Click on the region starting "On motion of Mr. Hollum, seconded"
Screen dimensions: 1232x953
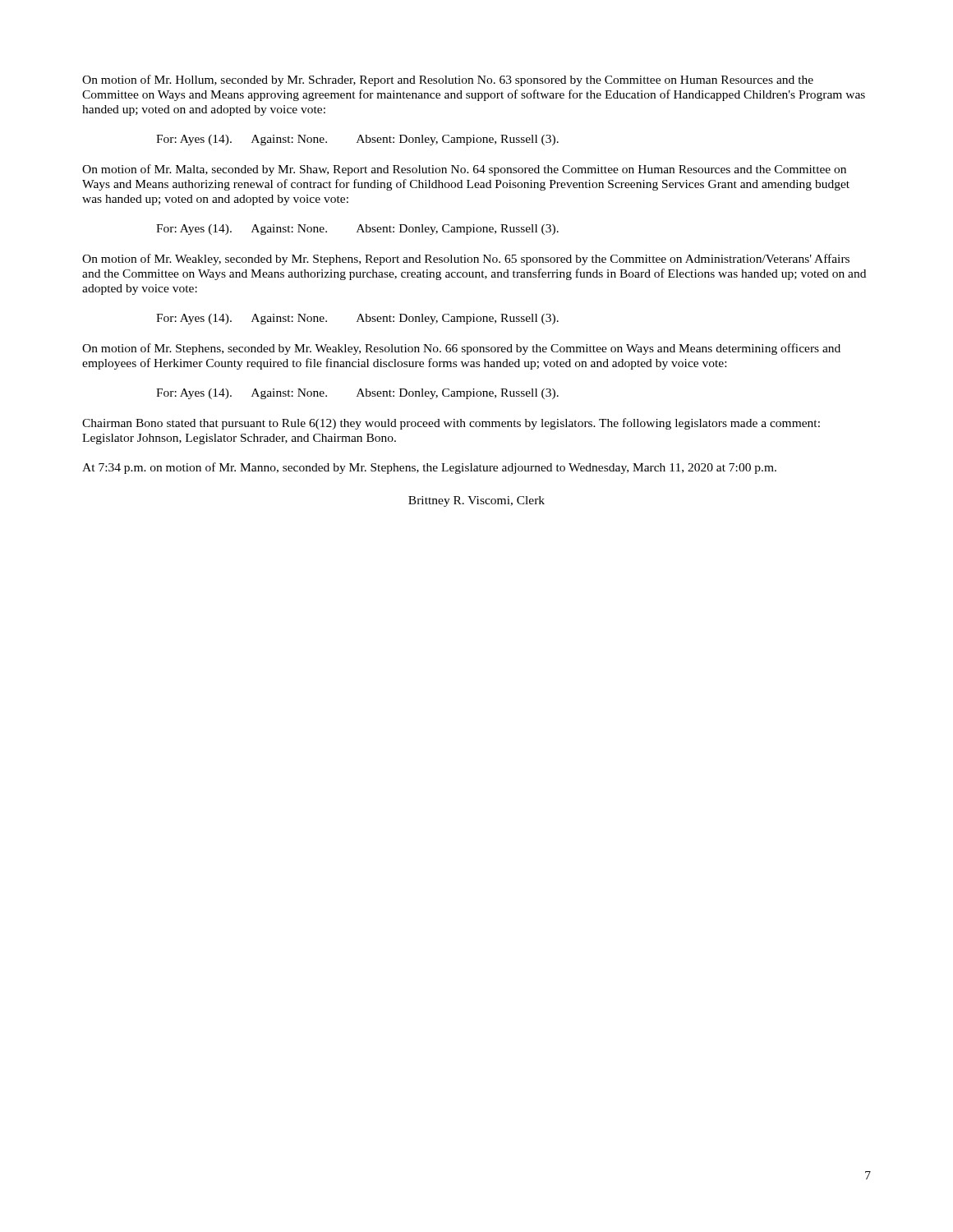pyautogui.click(x=476, y=94)
